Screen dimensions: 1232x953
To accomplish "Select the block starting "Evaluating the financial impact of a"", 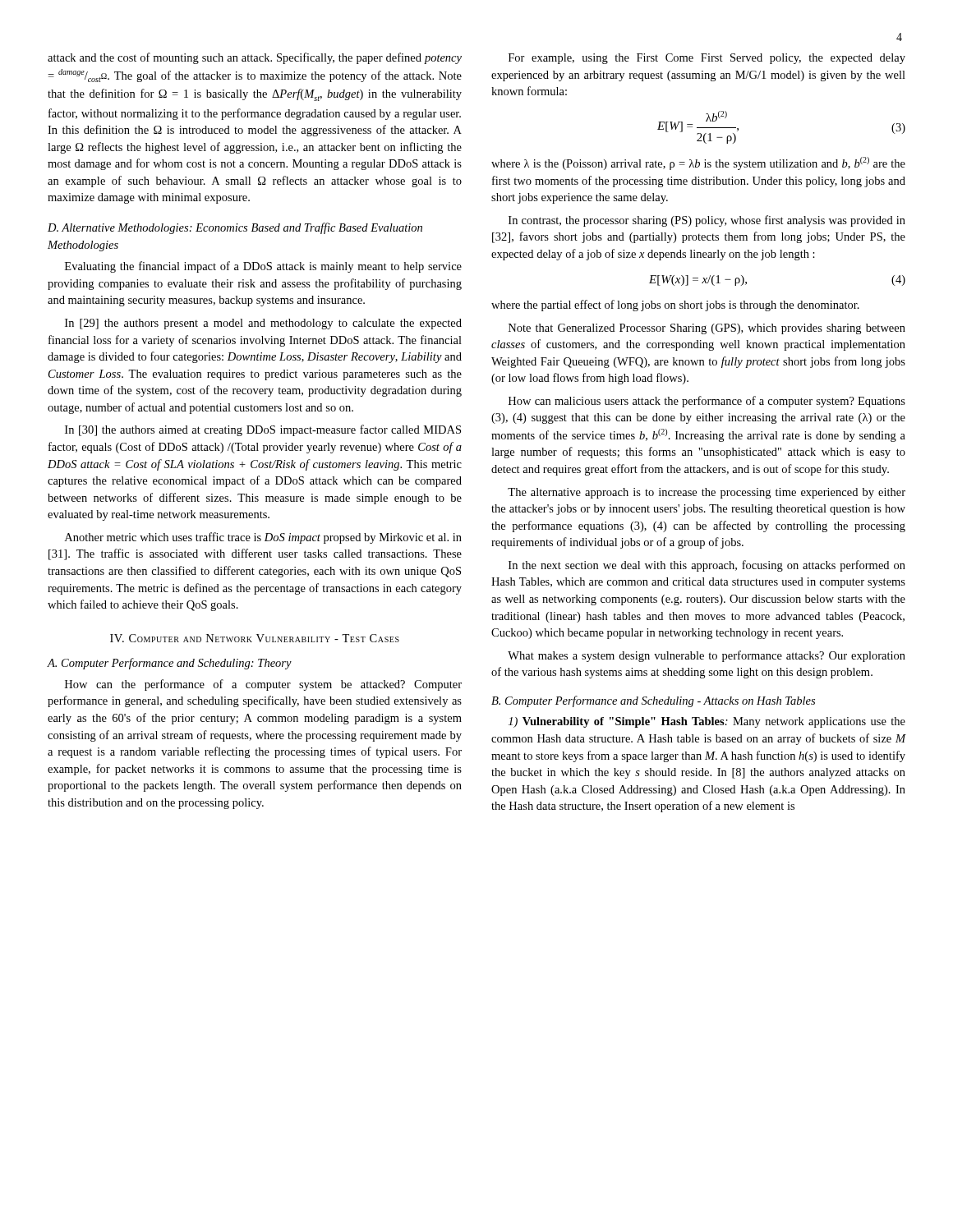I will (x=255, y=436).
